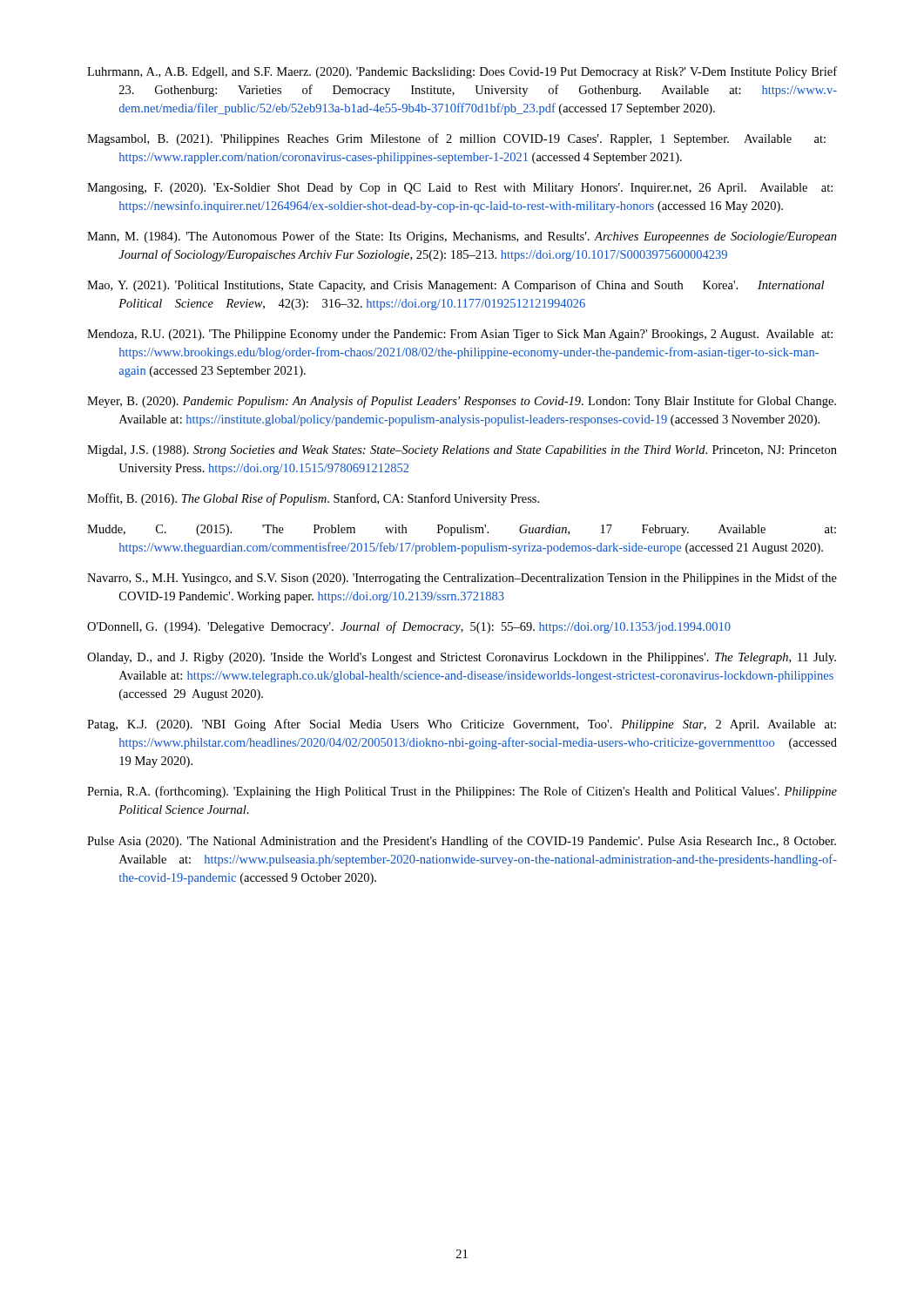Select the list item that reads "Navarro, S., M.H. Yusingco, and S.V. Sison (2020)."

462,587
